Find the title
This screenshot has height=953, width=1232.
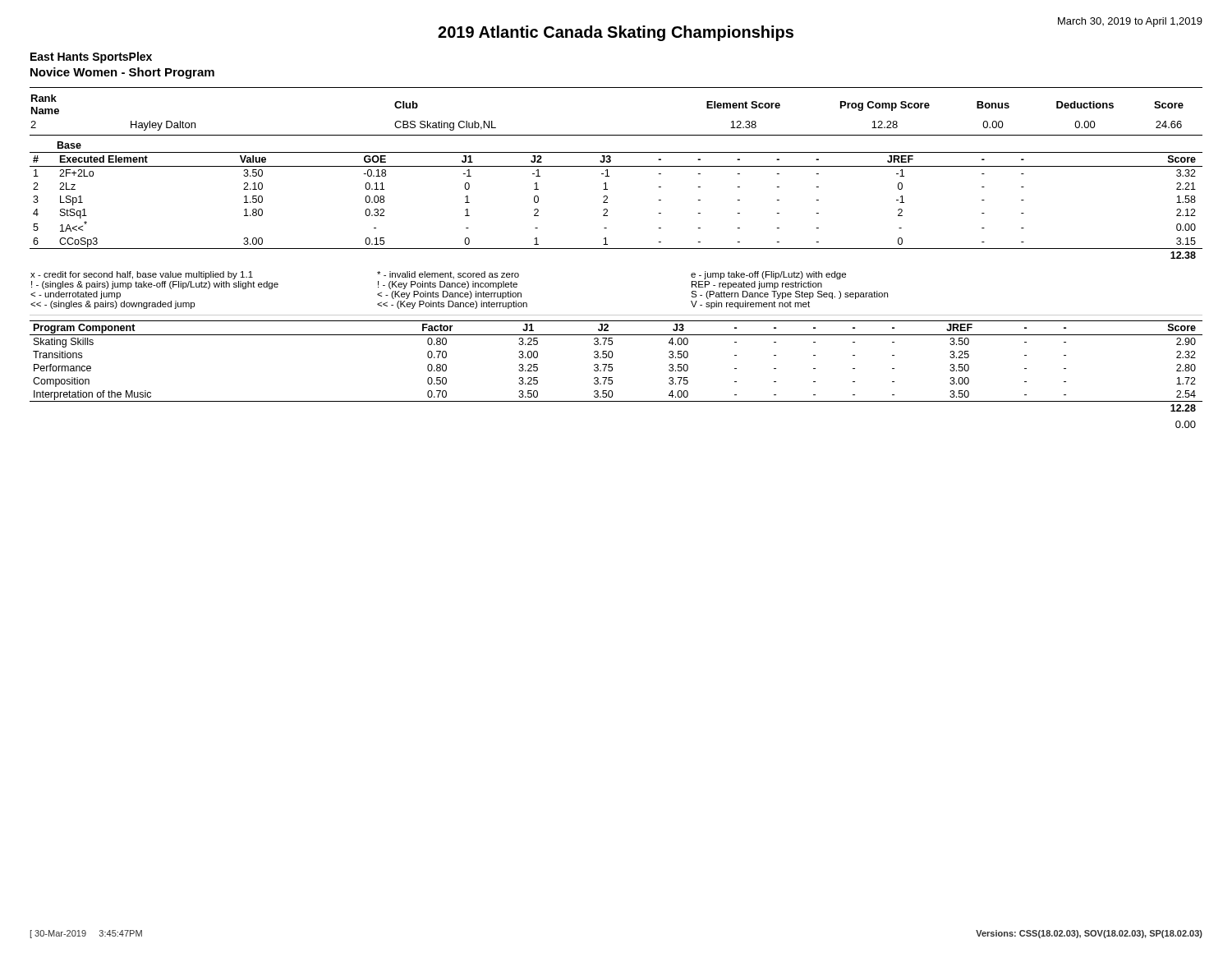pos(616,32)
